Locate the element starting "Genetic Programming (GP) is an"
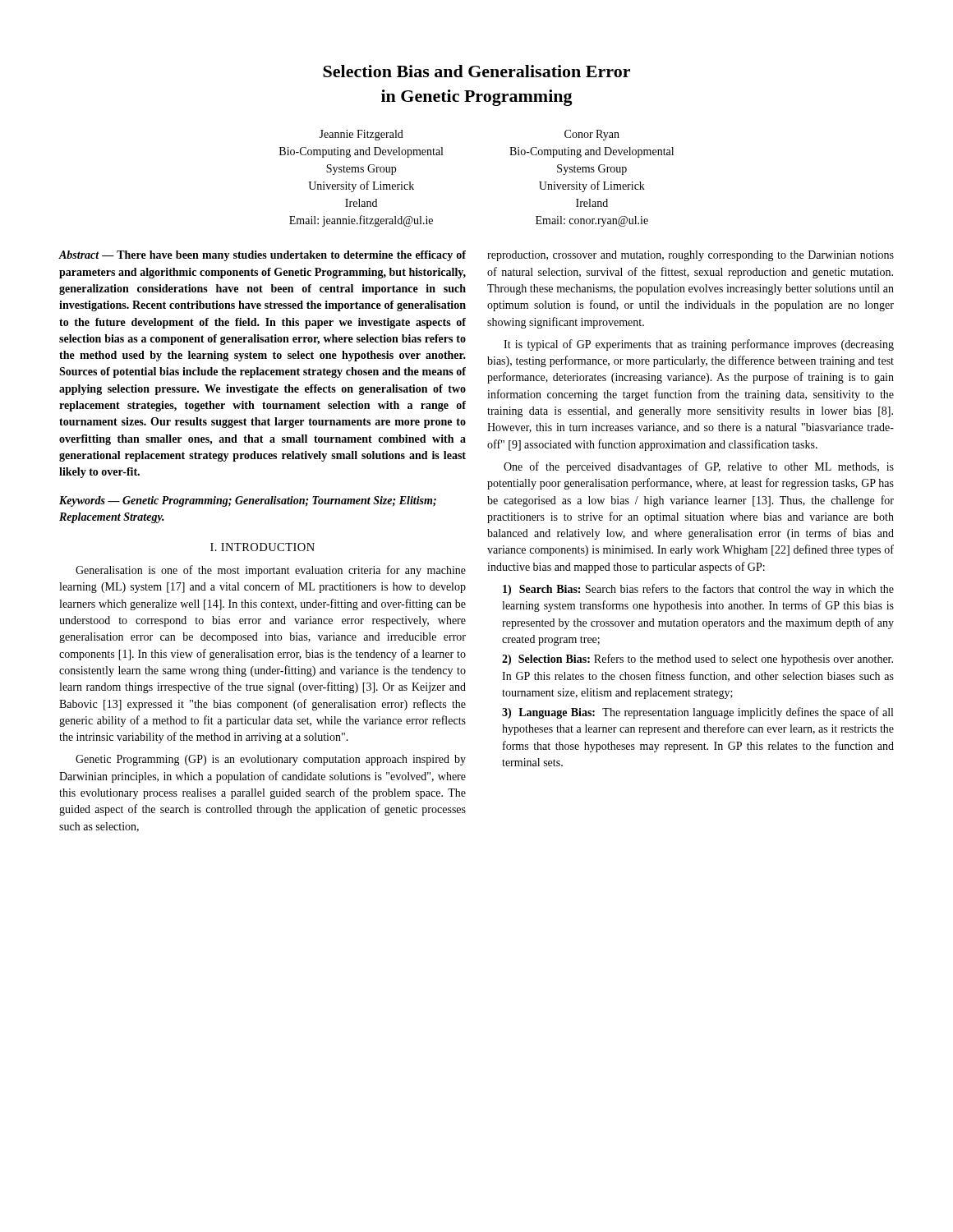The width and height of the screenshot is (953, 1232). 263,793
